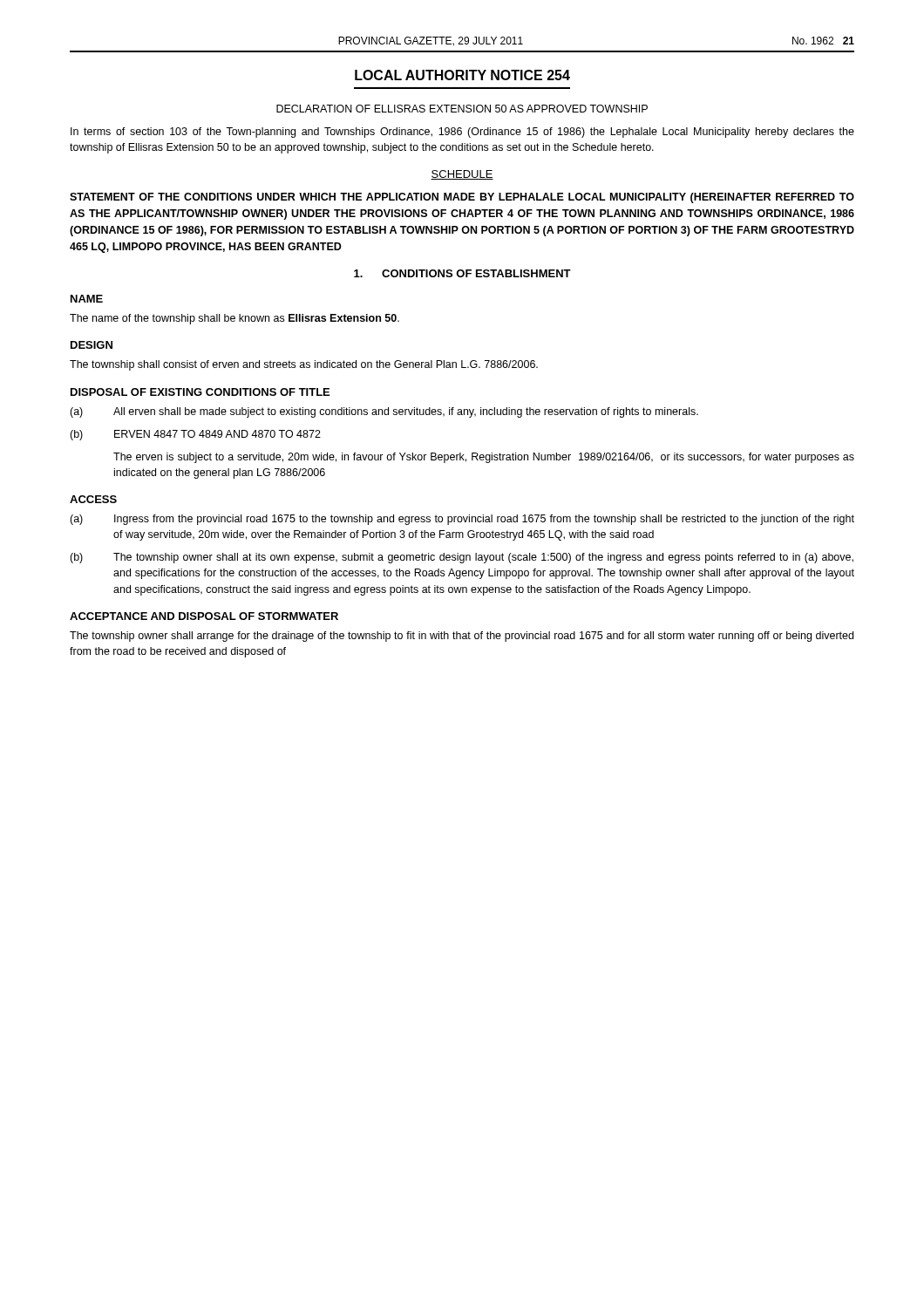Select the text block with the text "In terms of"
This screenshot has width=924, height=1308.
pyautogui.click(x=462, y=140)
